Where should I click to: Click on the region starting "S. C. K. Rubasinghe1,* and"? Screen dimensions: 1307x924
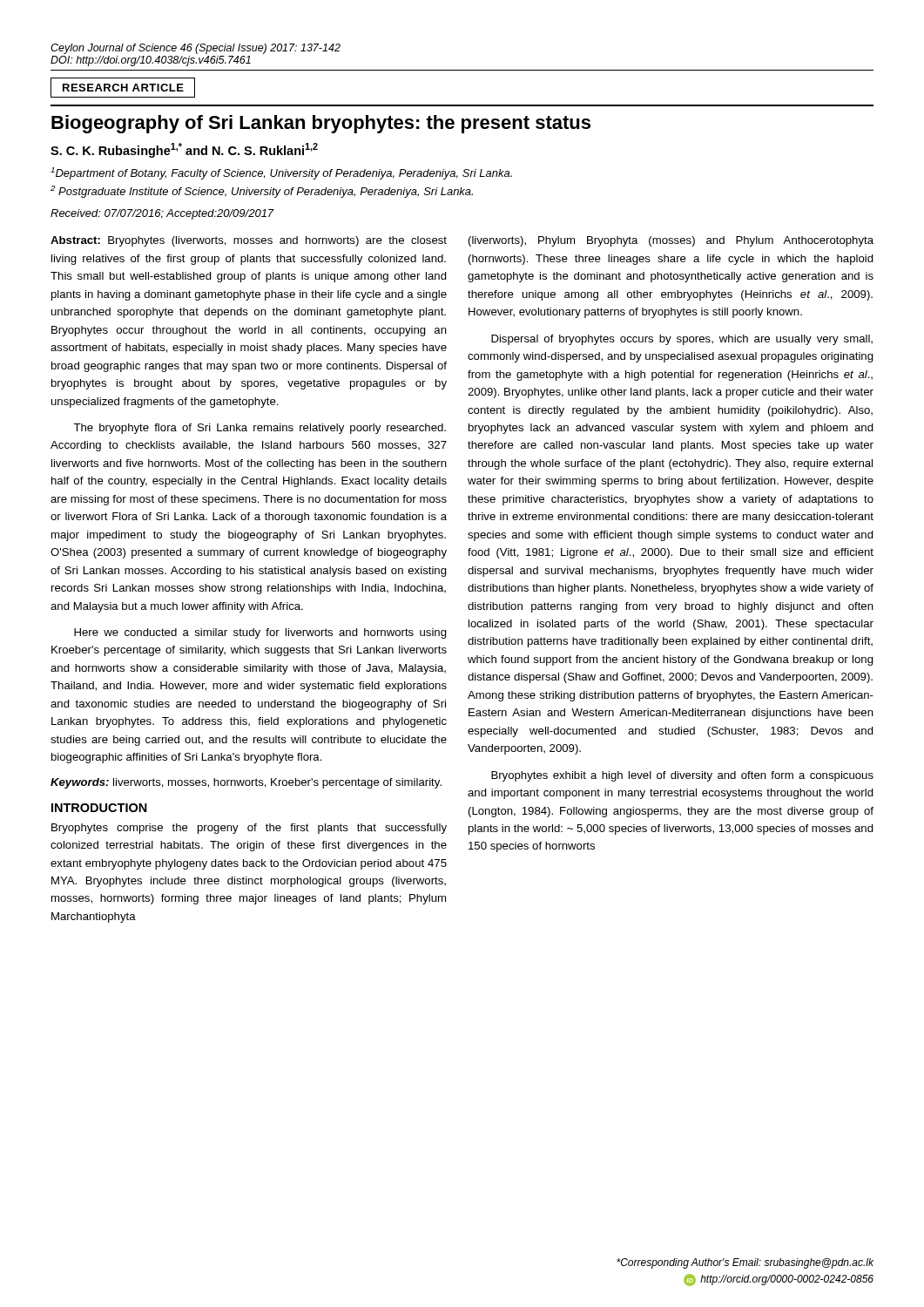tap(184, 149)
